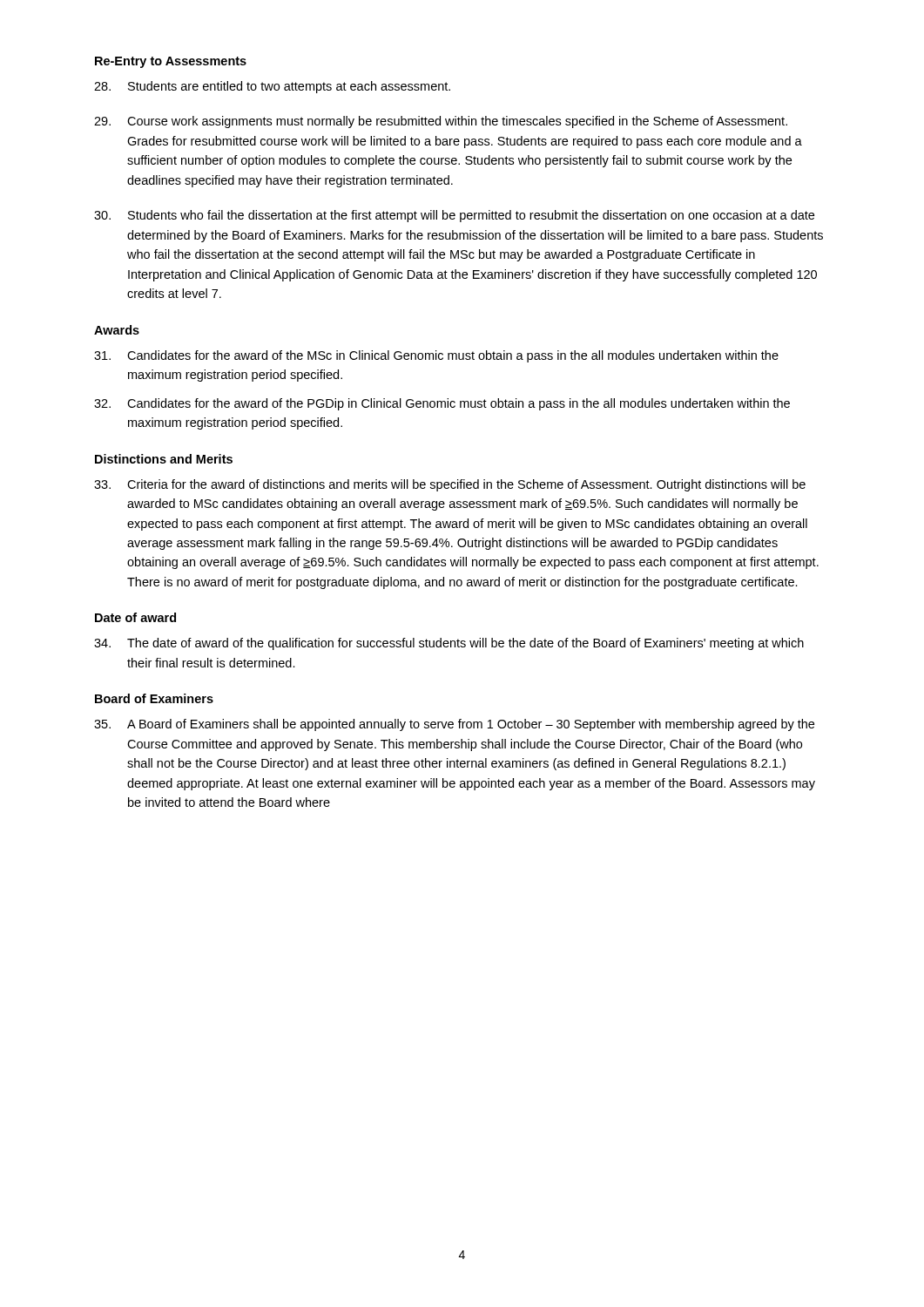Point to "Board of Examiners"

coord(154,699)
